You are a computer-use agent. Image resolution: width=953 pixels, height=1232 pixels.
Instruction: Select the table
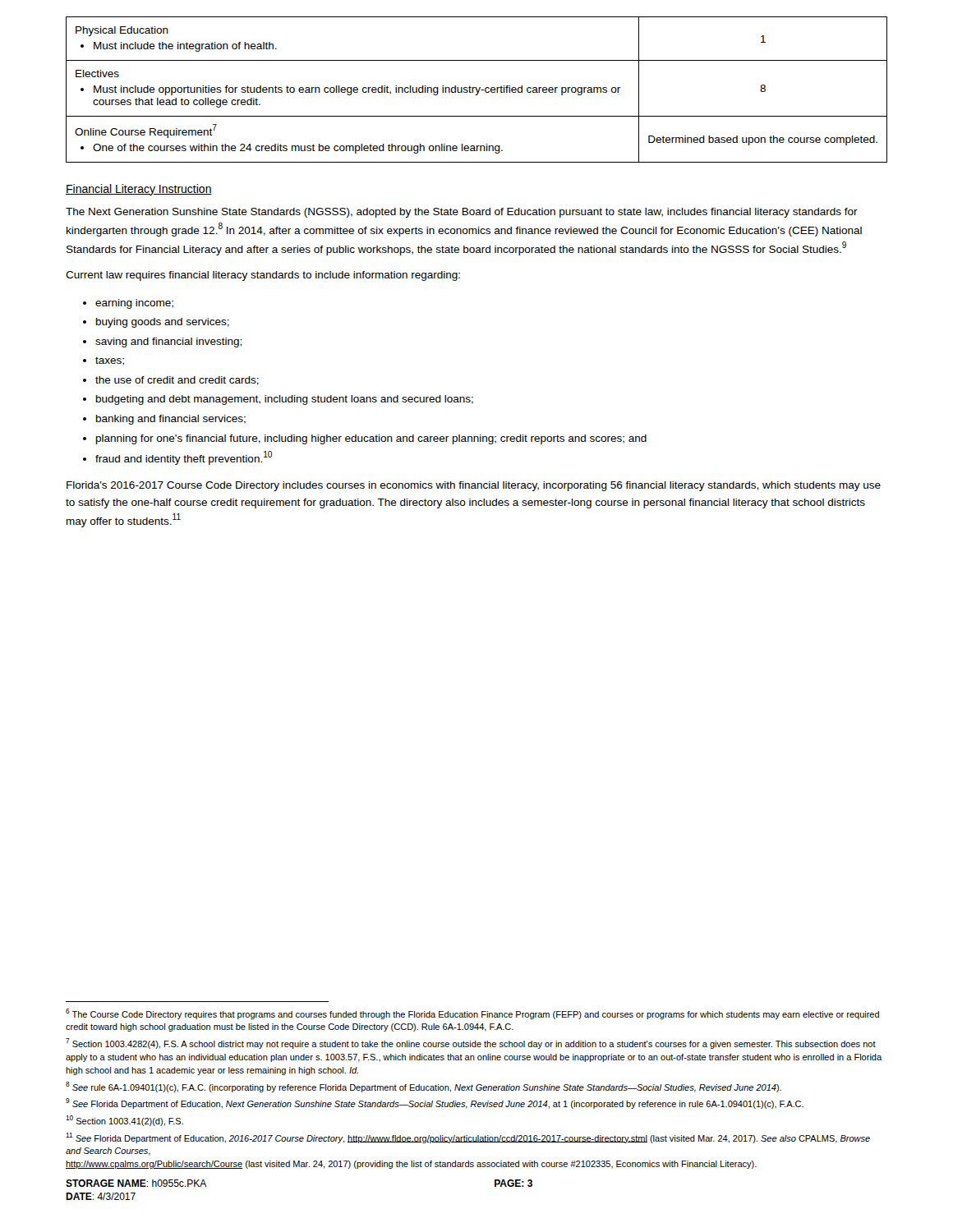click(x=476, y=89)
